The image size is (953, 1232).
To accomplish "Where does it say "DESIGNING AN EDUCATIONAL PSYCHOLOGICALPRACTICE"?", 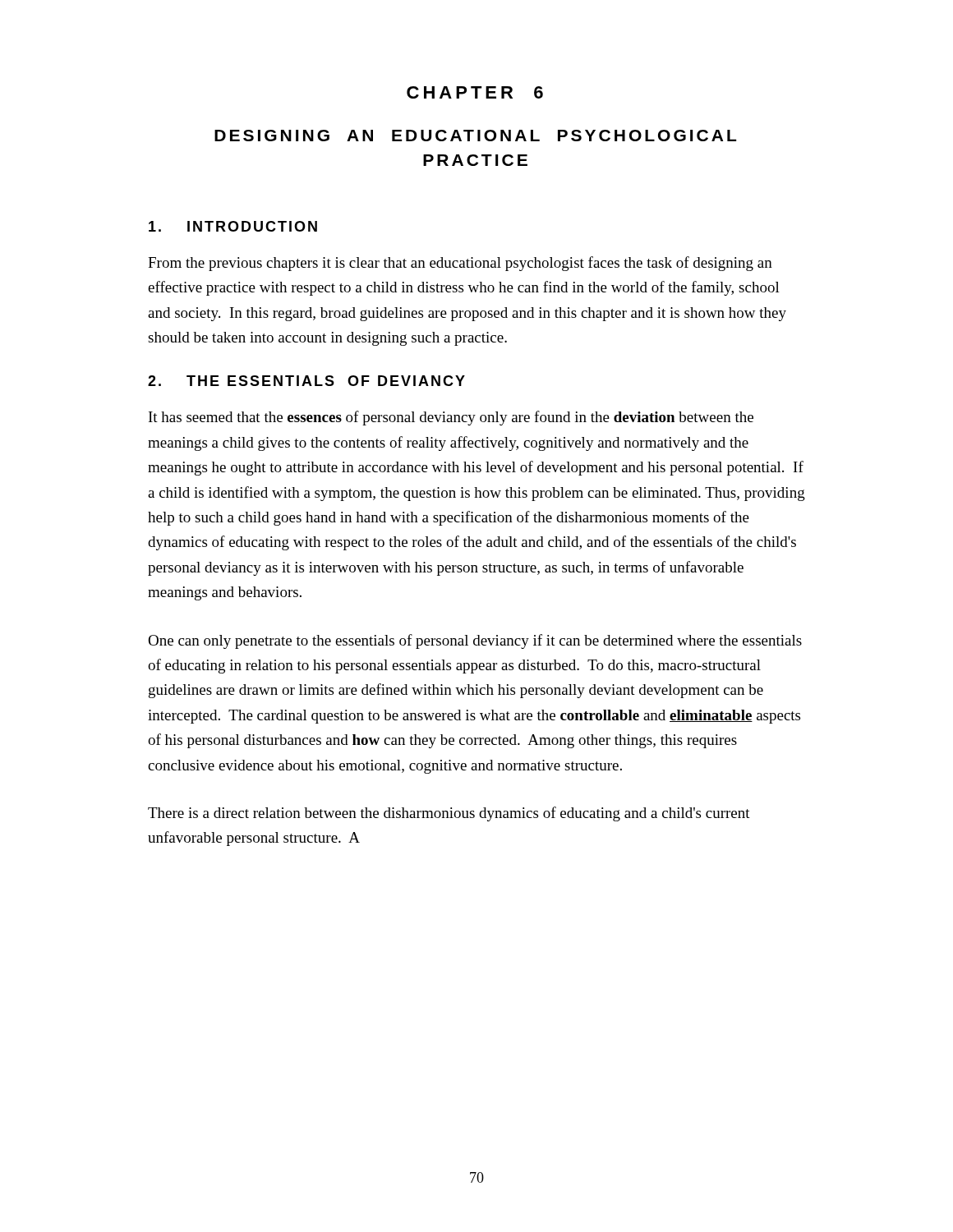I will click(x=476, y=148).
